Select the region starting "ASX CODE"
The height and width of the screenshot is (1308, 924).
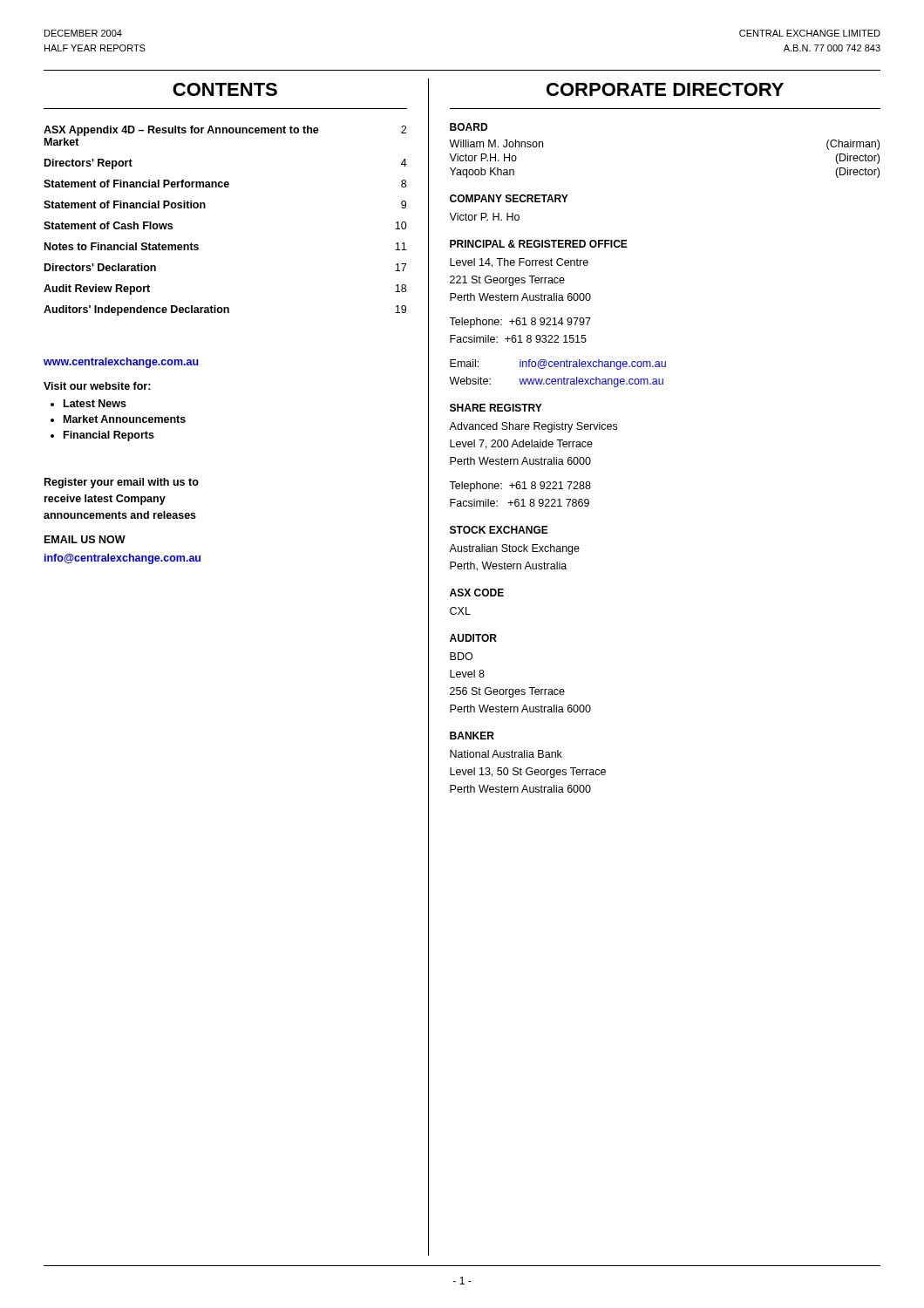477,593
